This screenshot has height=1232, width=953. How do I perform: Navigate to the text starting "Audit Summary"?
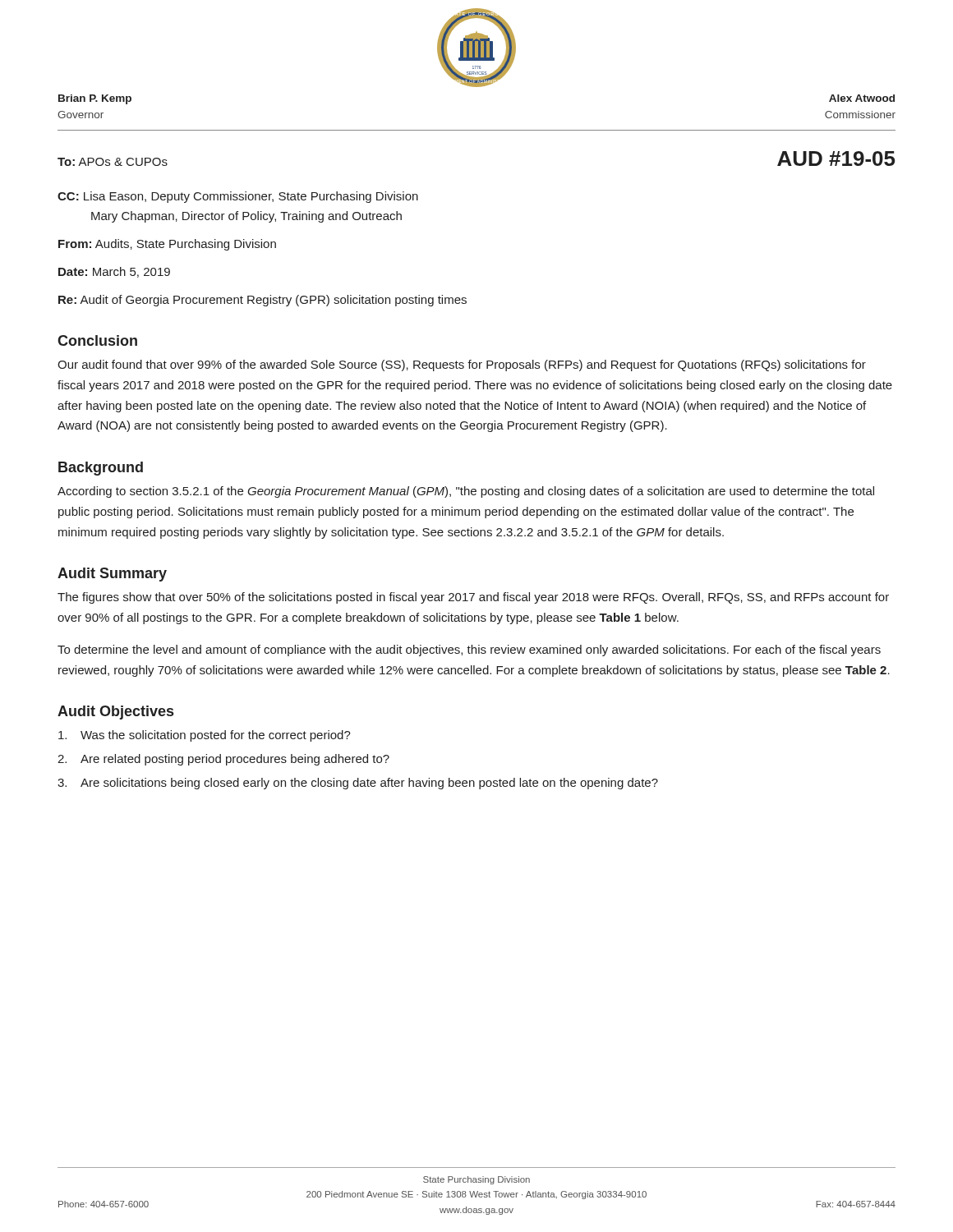point(112,573)
